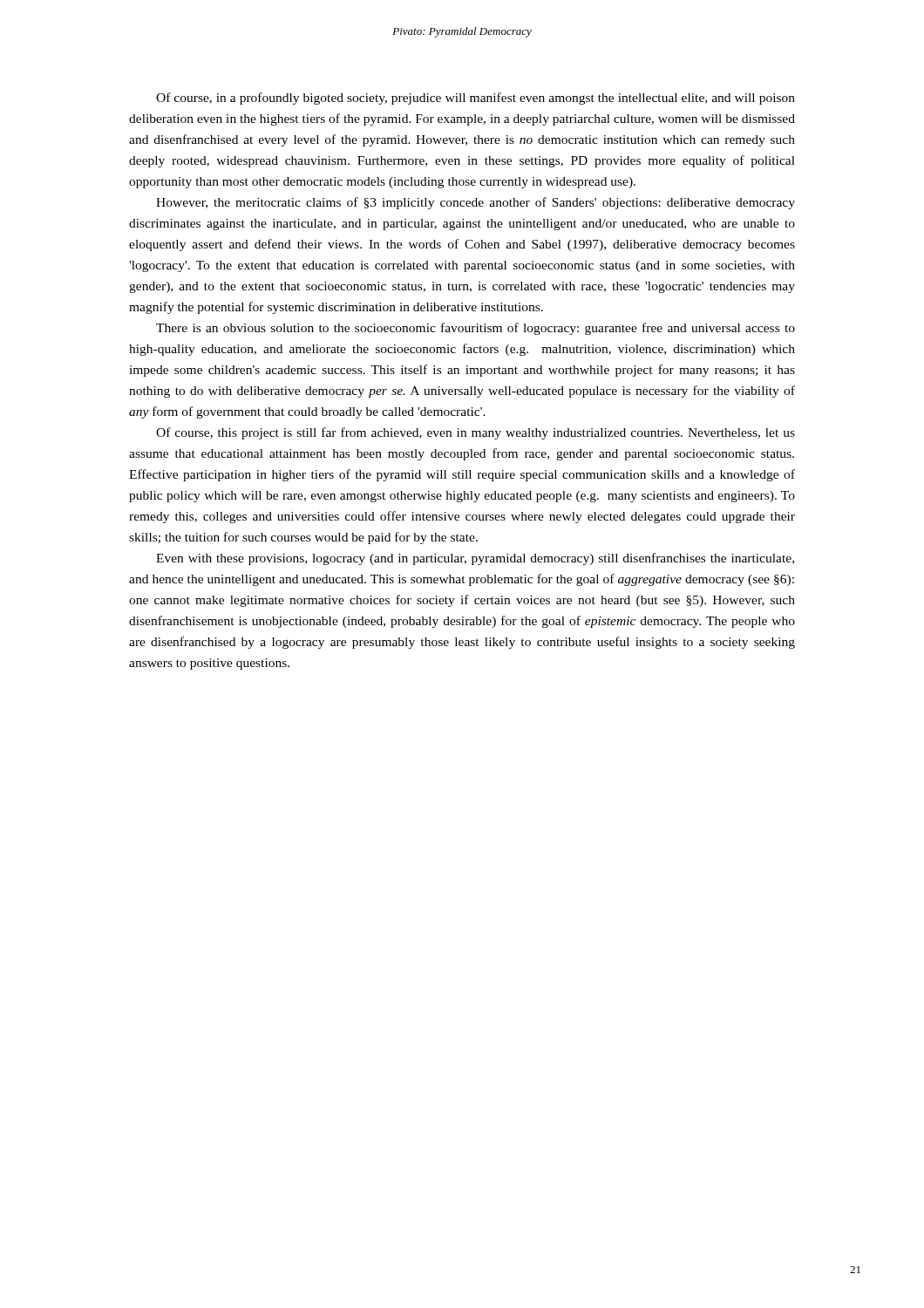Select the text block that says "However, the meritocratic claims"
The image size is (924, 1308).
coord(462,255)
